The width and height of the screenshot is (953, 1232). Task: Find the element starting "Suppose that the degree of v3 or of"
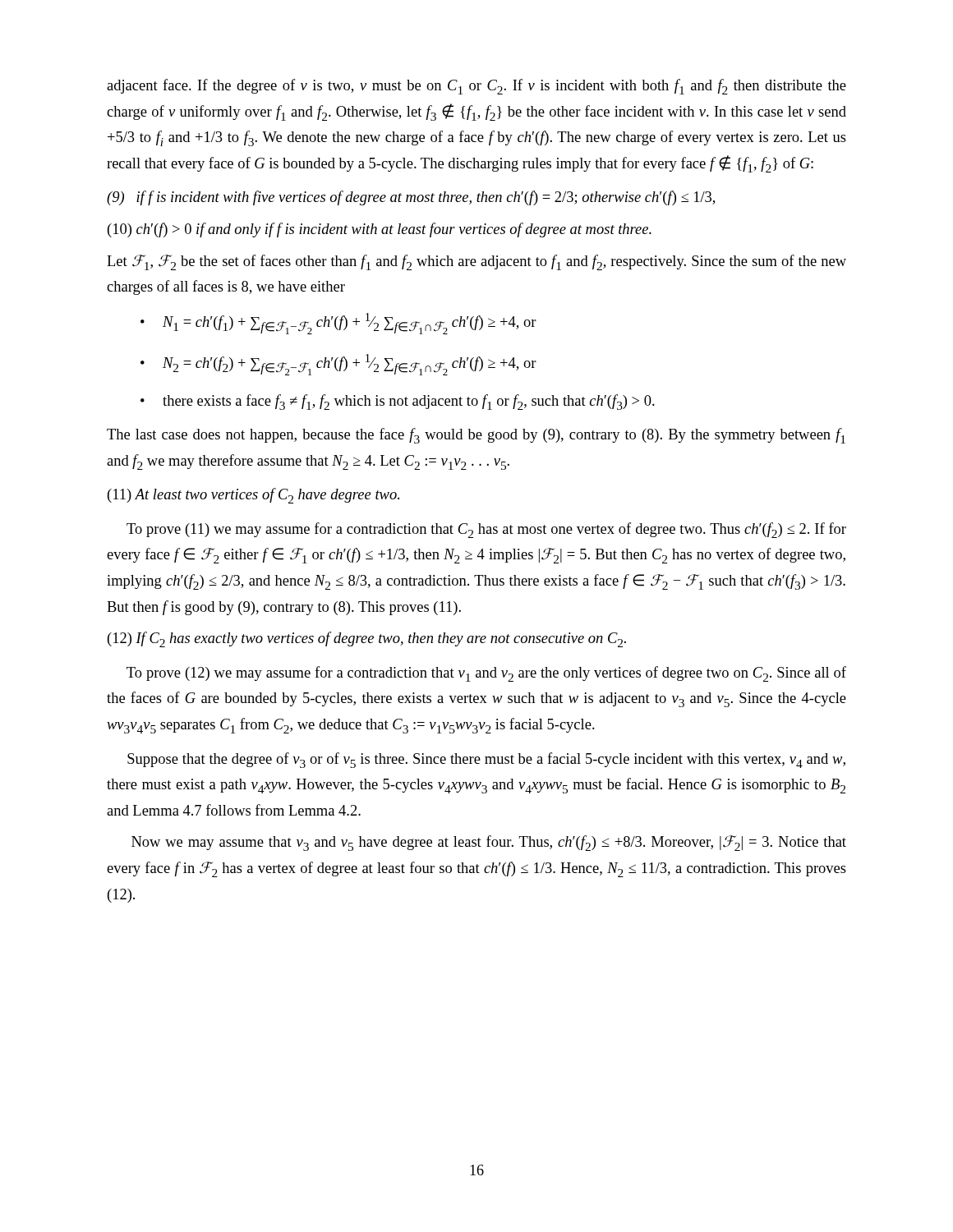(476, 785)
